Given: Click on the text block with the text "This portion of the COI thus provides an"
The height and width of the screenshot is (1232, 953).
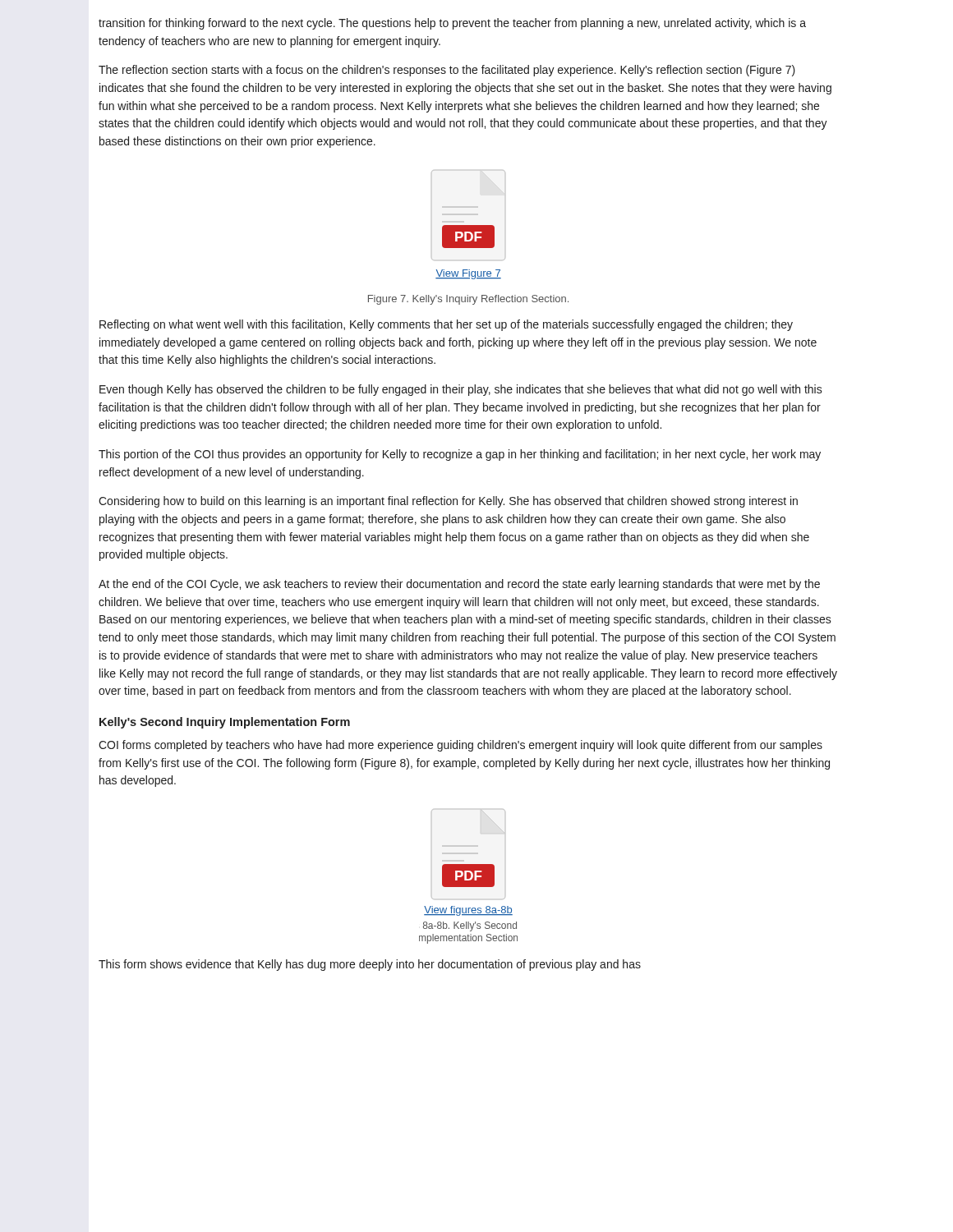Looking at the screenshot, I should click(468, 464).
